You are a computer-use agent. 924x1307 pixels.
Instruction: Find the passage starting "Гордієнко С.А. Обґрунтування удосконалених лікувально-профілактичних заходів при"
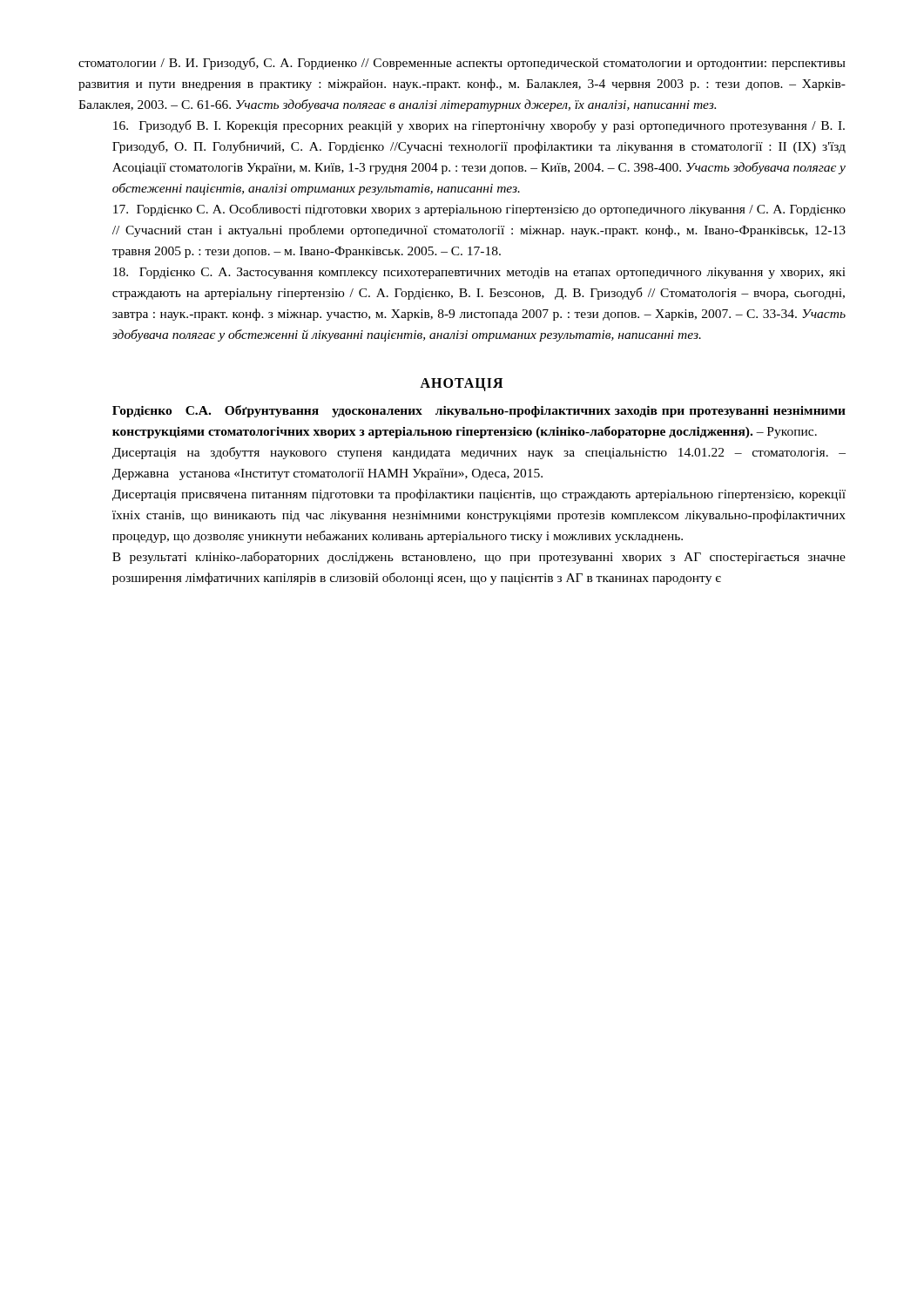click(x=462, y=421)
